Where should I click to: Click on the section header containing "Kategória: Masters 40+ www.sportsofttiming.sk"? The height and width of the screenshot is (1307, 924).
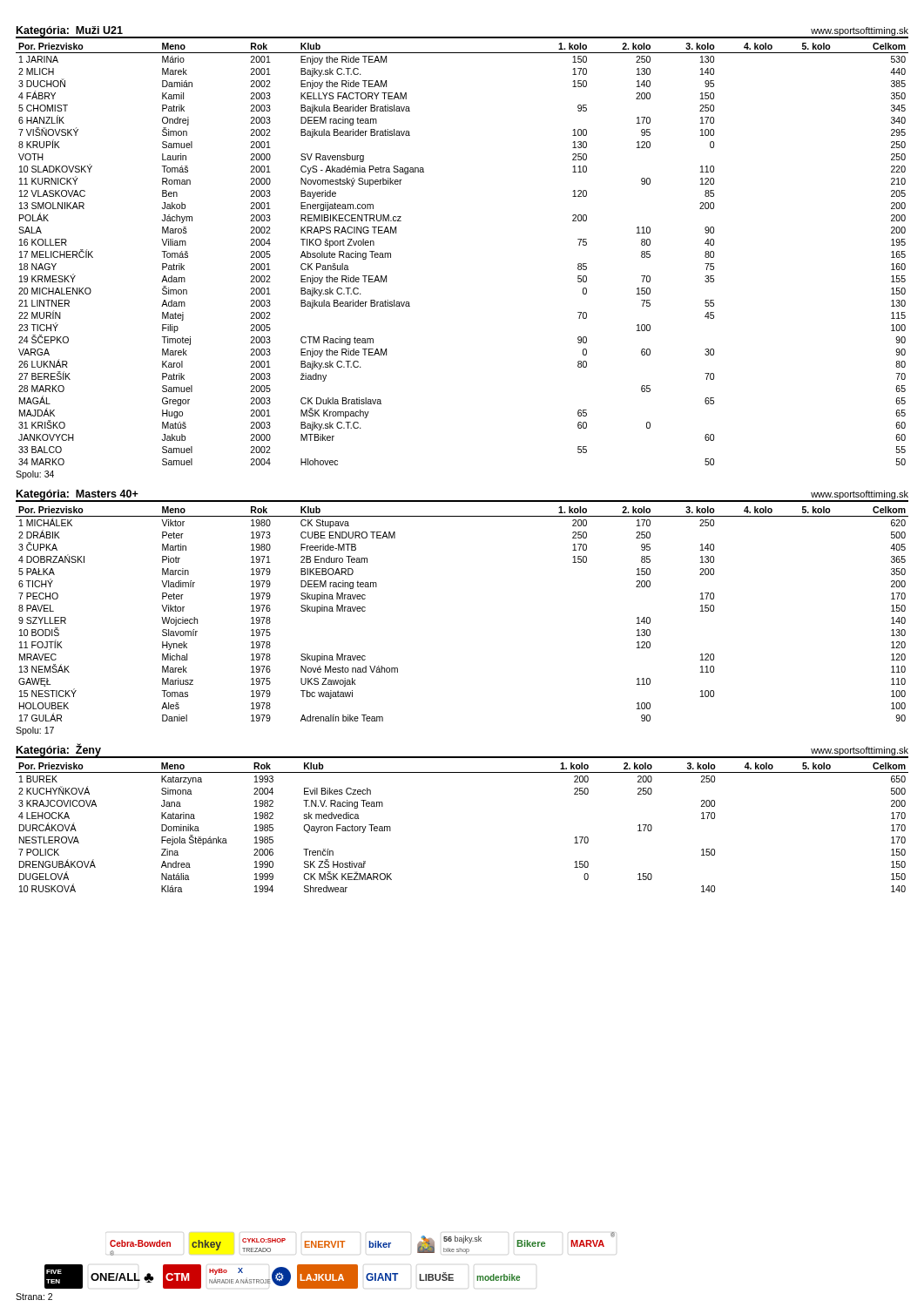coord(462,495)
